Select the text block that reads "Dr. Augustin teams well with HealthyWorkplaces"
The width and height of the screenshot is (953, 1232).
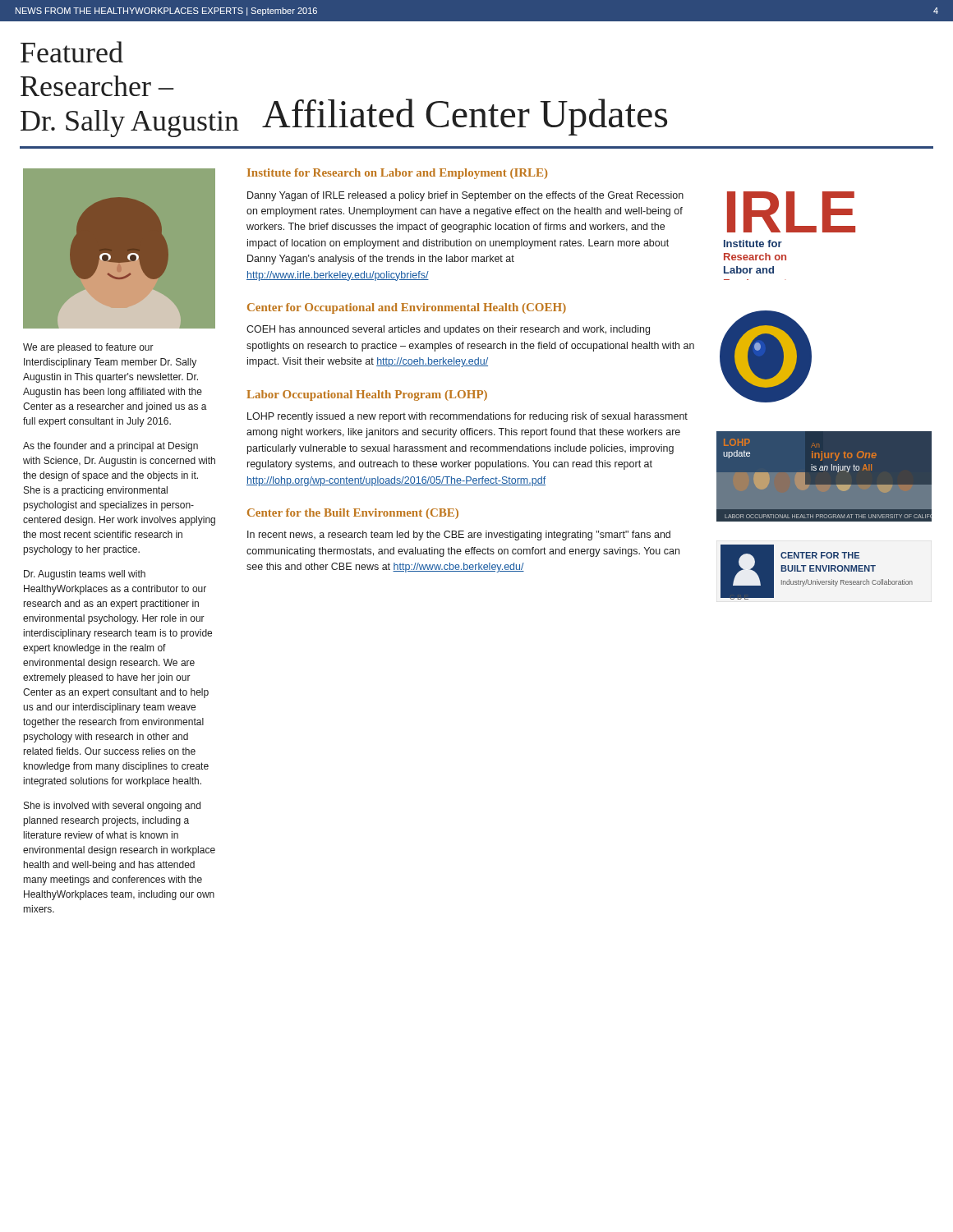118,678
